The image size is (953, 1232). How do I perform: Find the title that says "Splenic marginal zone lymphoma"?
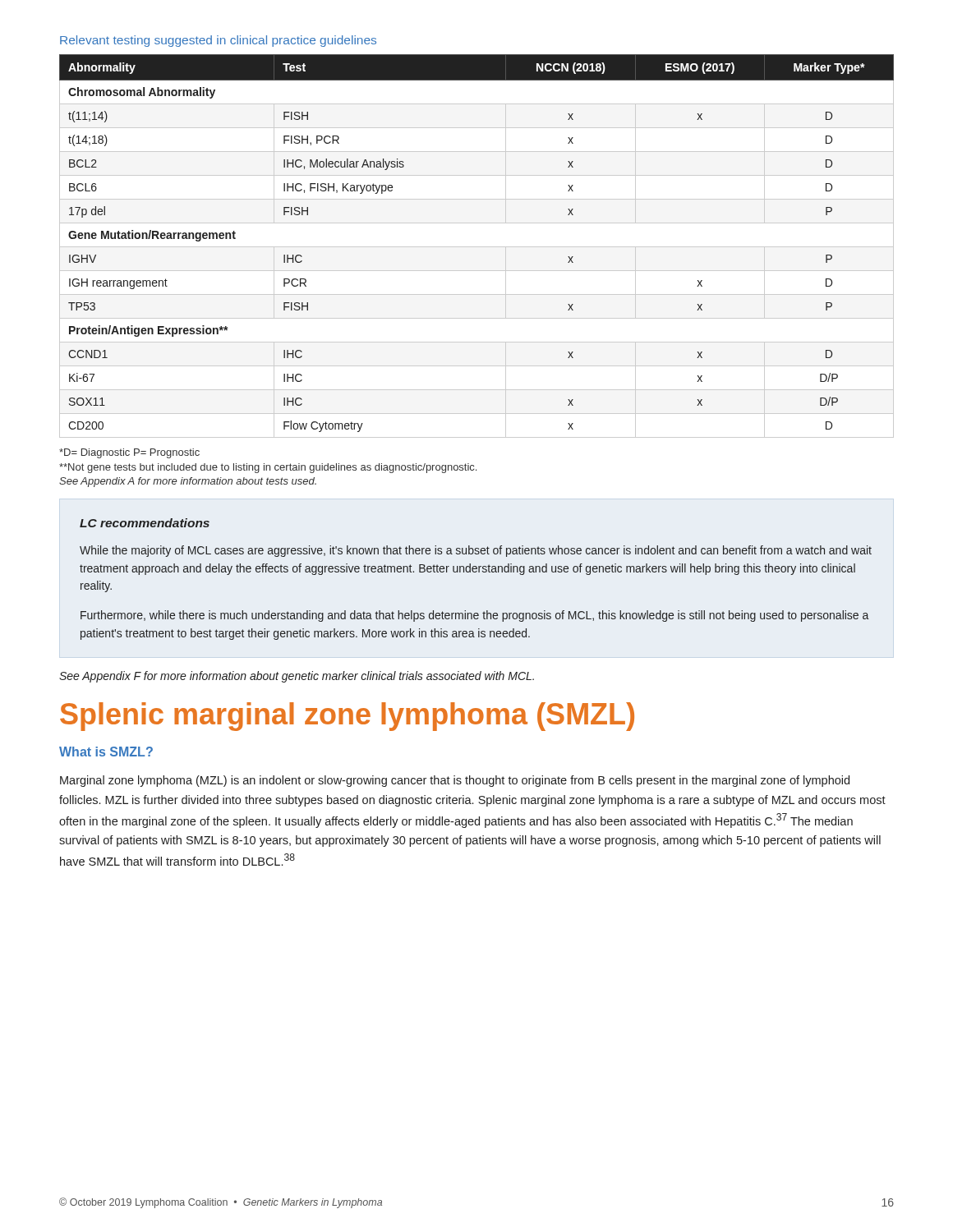[x=476, y=715]
